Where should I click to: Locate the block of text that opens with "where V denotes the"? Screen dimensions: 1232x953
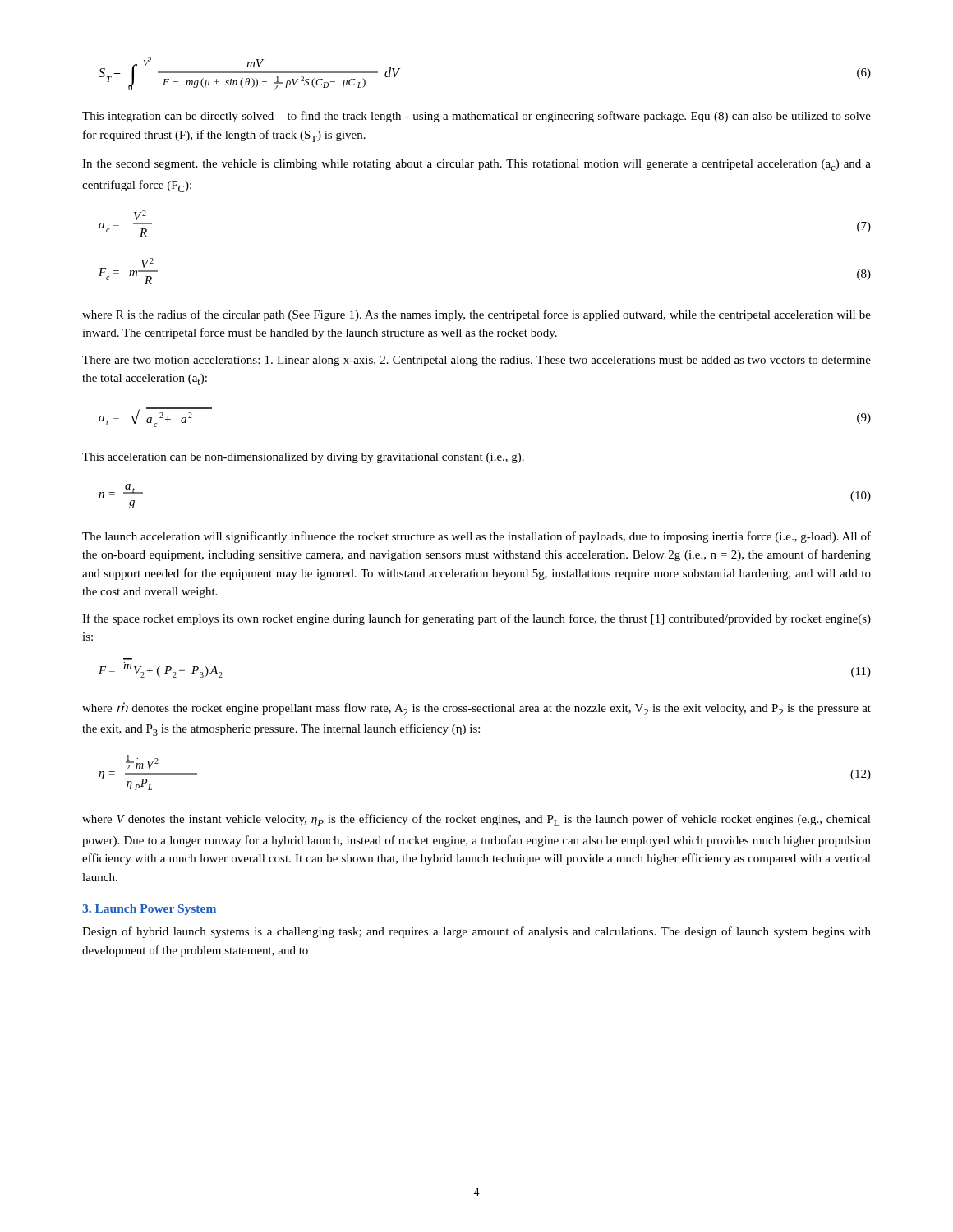tap(476, 848)
